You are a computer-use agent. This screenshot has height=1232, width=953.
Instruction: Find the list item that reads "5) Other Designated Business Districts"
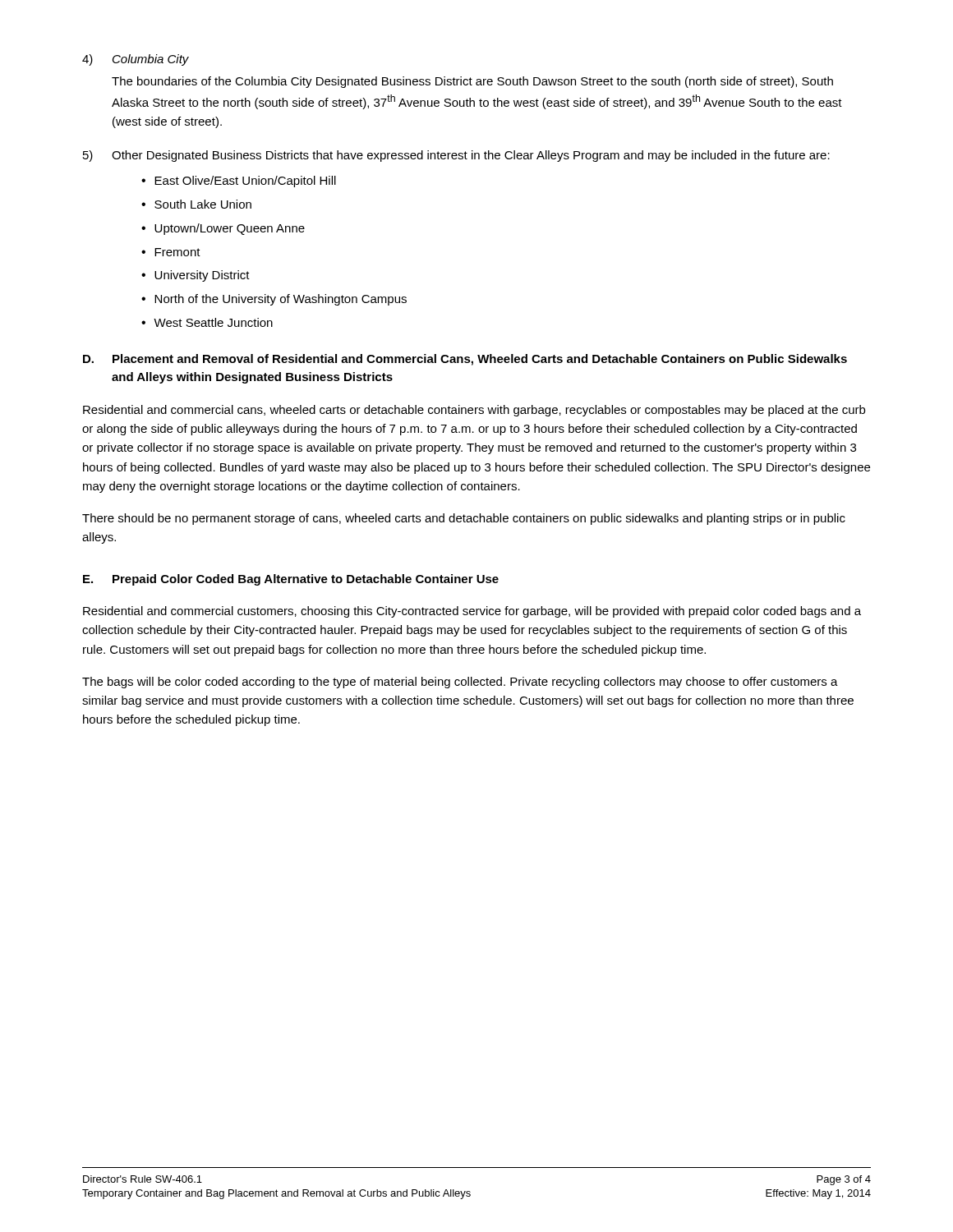476,155
